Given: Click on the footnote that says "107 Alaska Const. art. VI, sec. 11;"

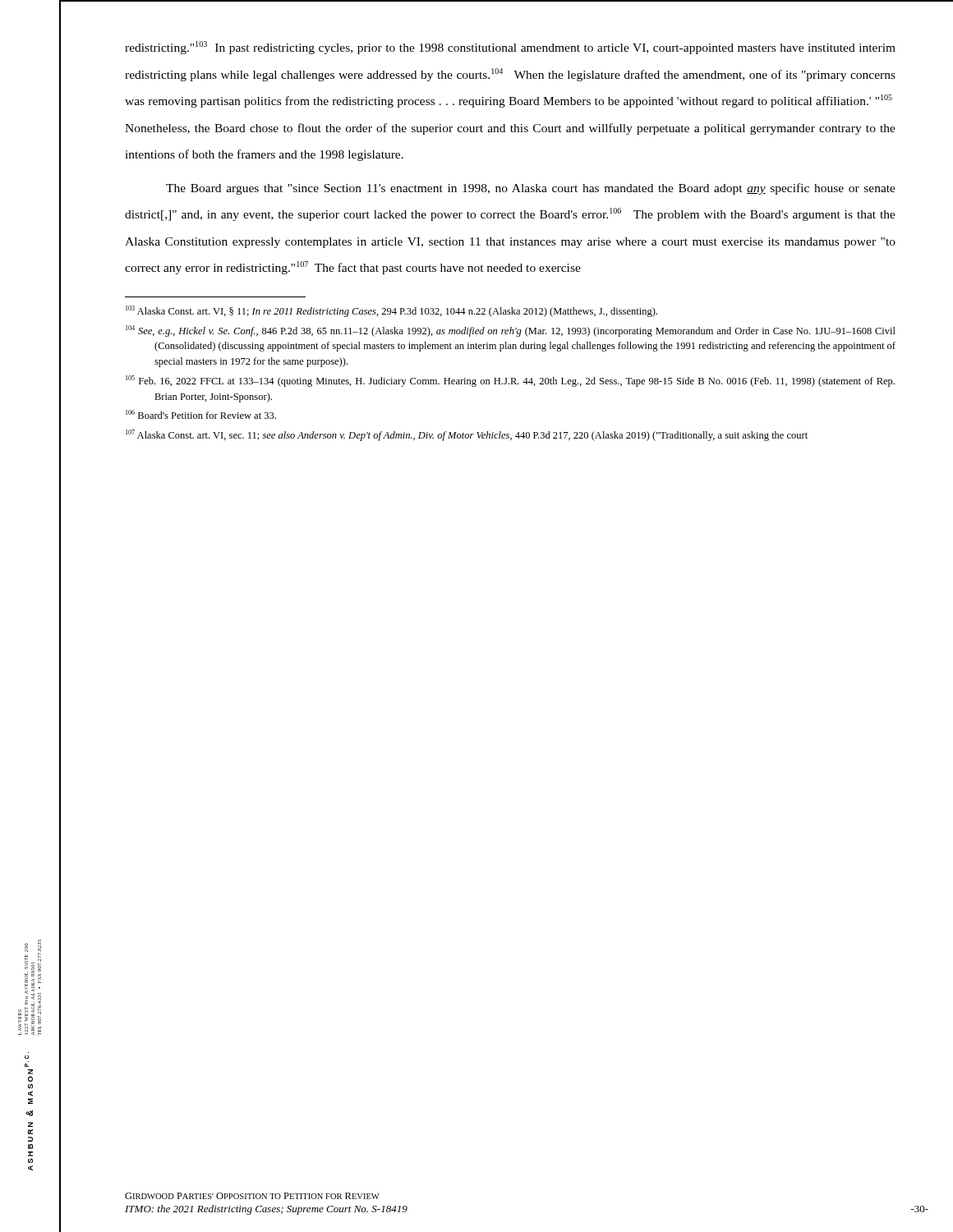Looking at the screenshot, I should click(x=466, y=435).
